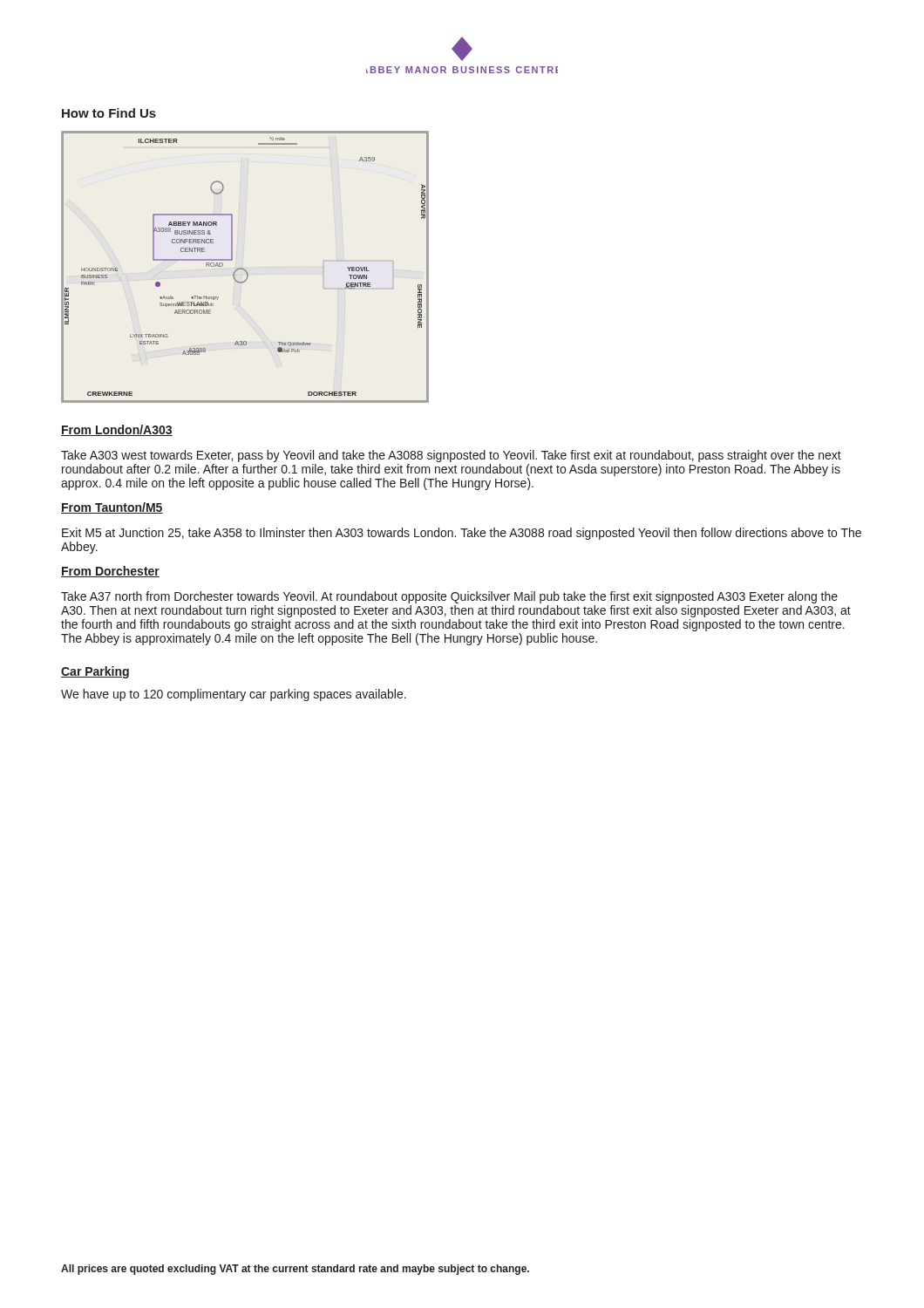Select the text block that reads "We have up"

[x=234, y=694]
